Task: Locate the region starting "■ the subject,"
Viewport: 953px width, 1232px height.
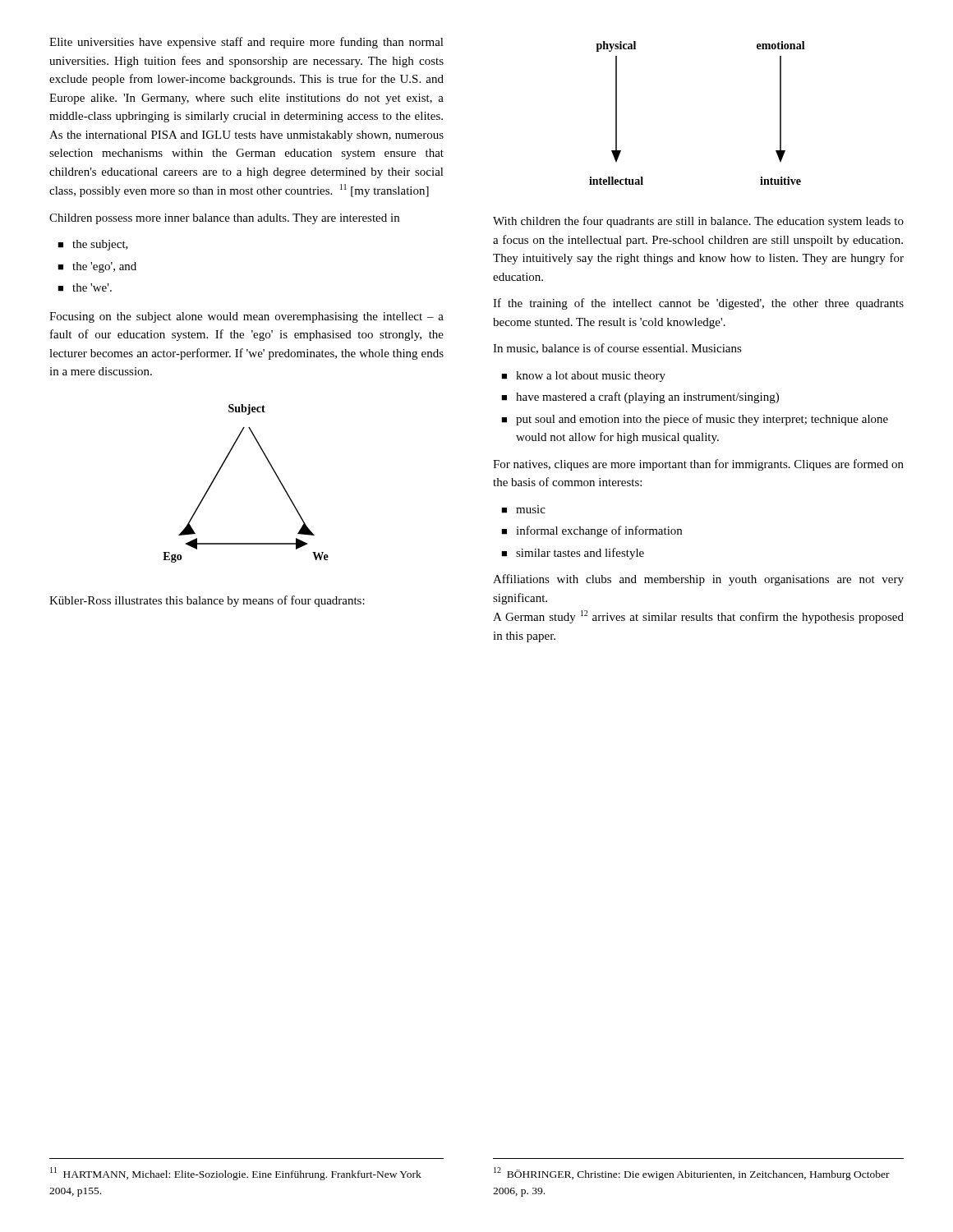Action: (x=93, y=245)
